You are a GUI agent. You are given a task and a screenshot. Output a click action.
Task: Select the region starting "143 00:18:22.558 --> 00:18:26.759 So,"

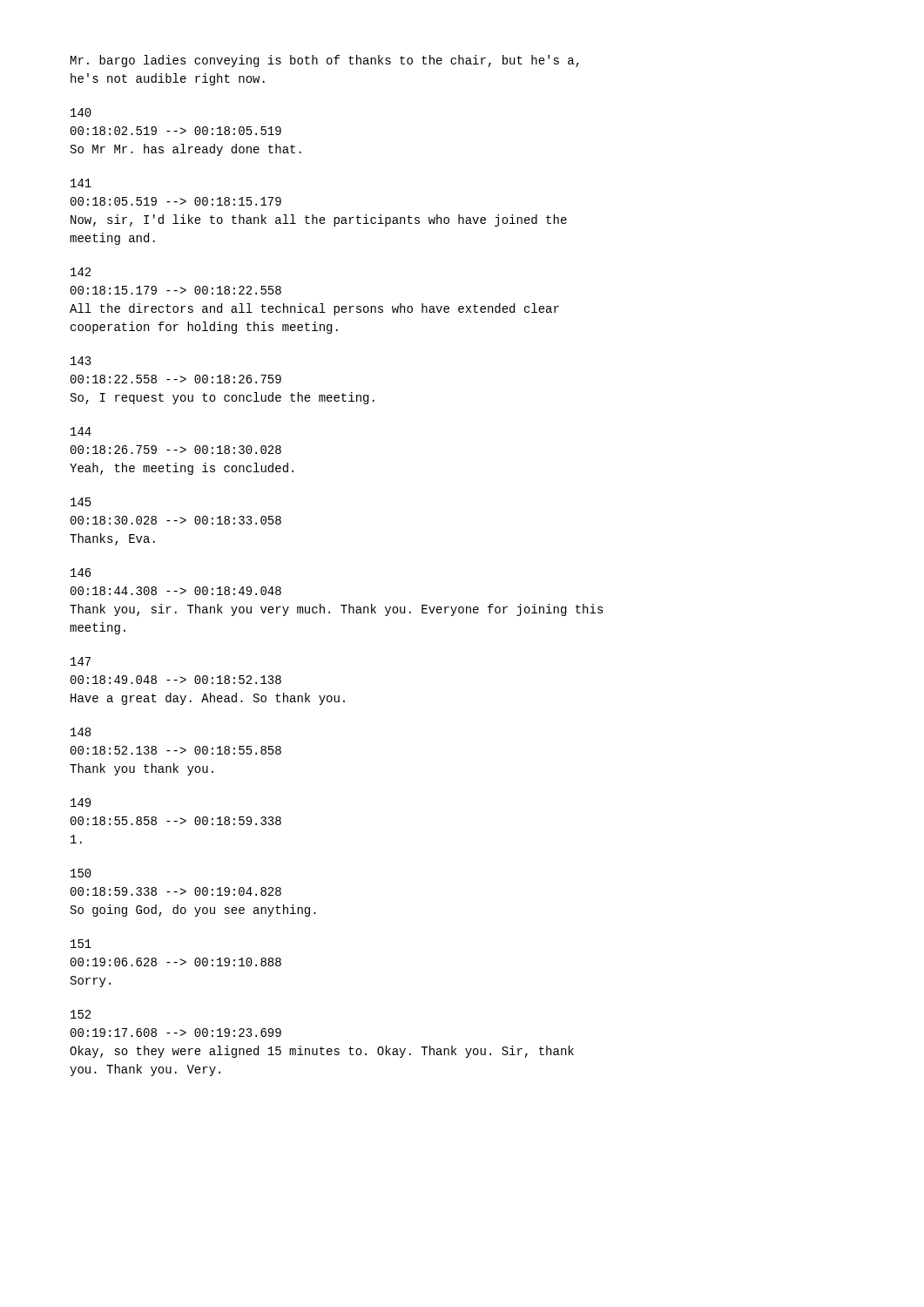[x=223, y=380]
